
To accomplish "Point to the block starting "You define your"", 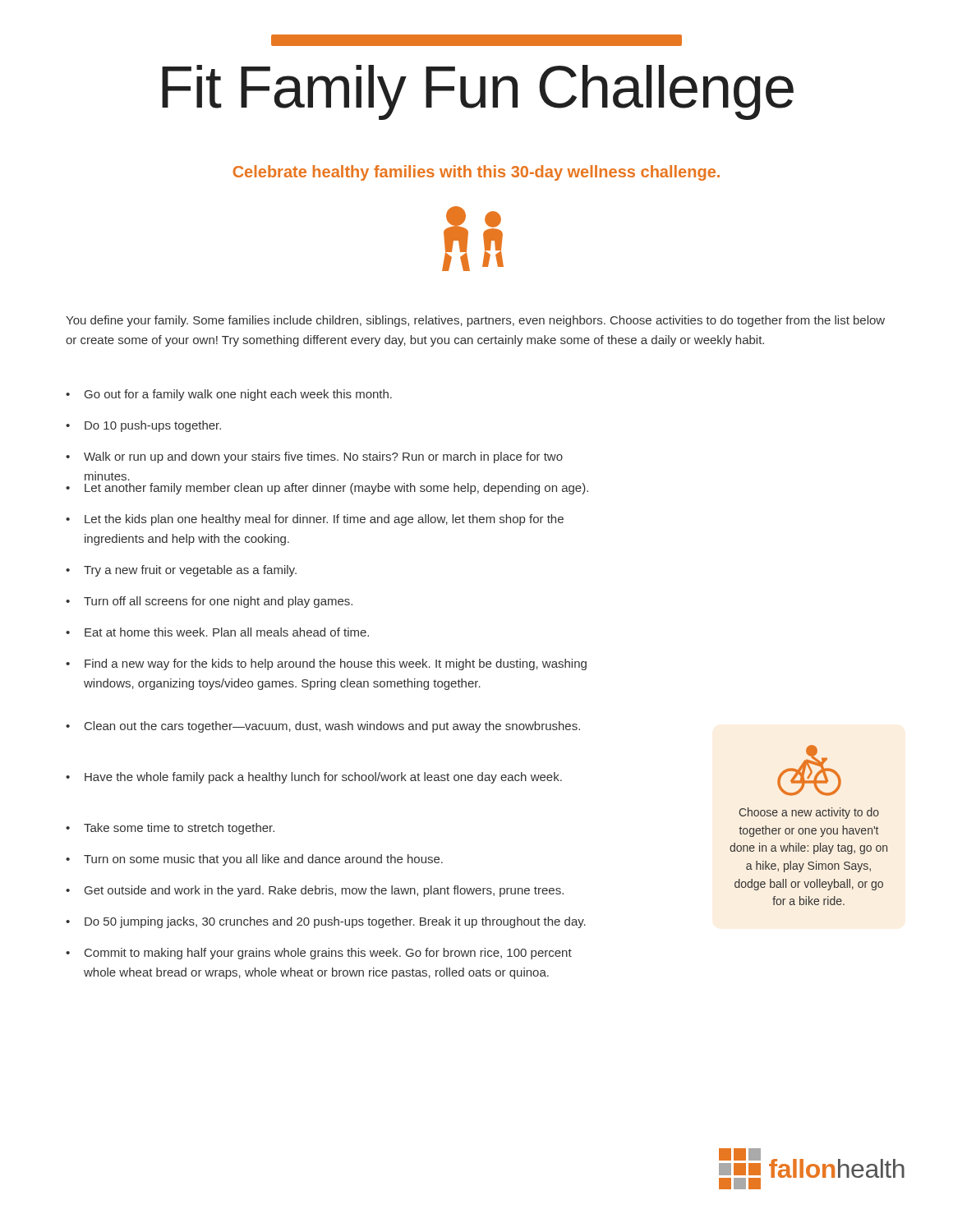I will pyautogui.click(x=475, y=330).
